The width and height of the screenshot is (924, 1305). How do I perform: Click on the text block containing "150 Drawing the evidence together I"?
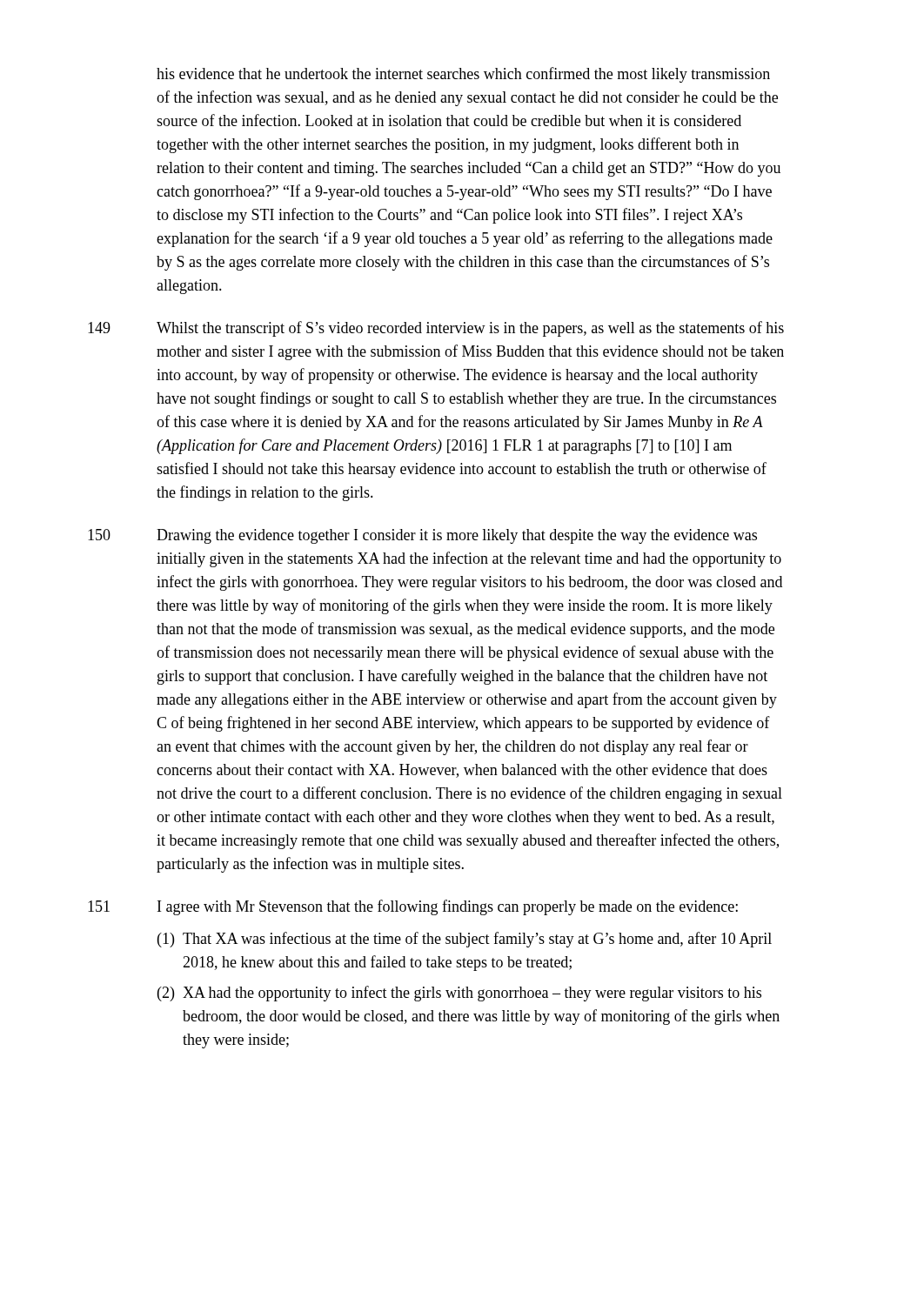coord(436,700)
